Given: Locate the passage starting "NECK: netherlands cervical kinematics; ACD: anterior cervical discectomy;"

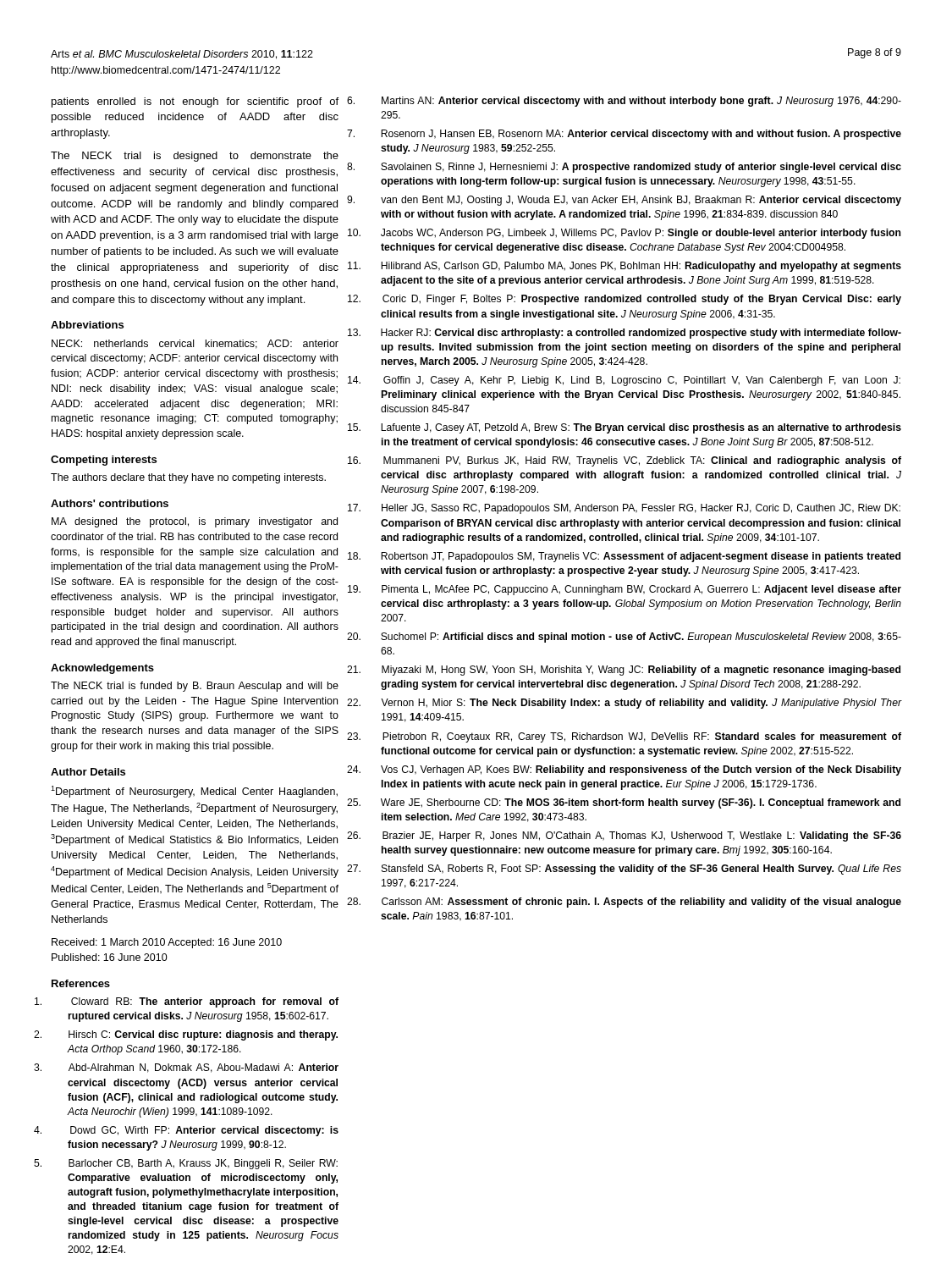Looking at the screenshot, I should point(195,389).
